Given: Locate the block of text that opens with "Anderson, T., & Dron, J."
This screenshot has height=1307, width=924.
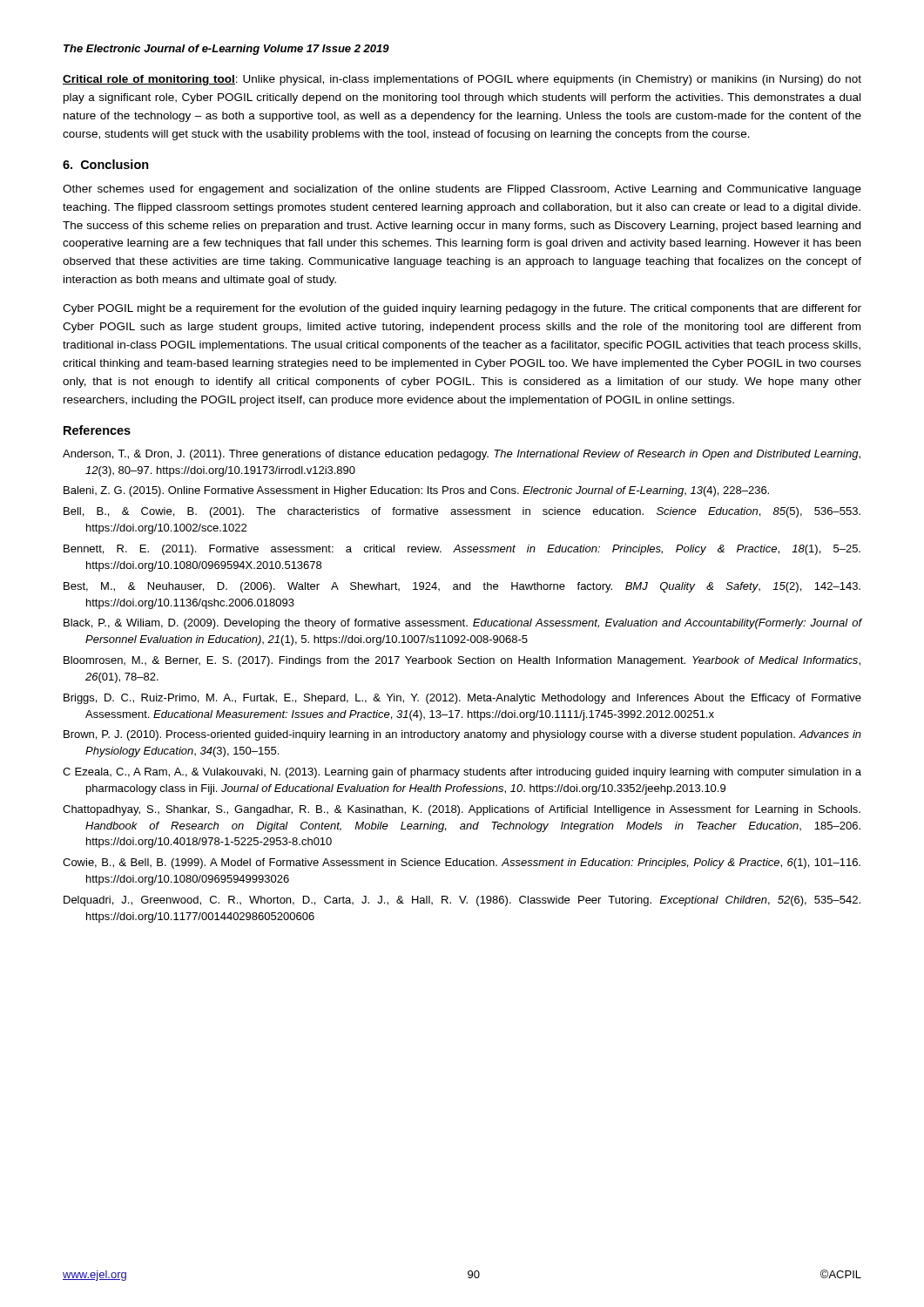Looking at the screenshot, I should (462, 462).
